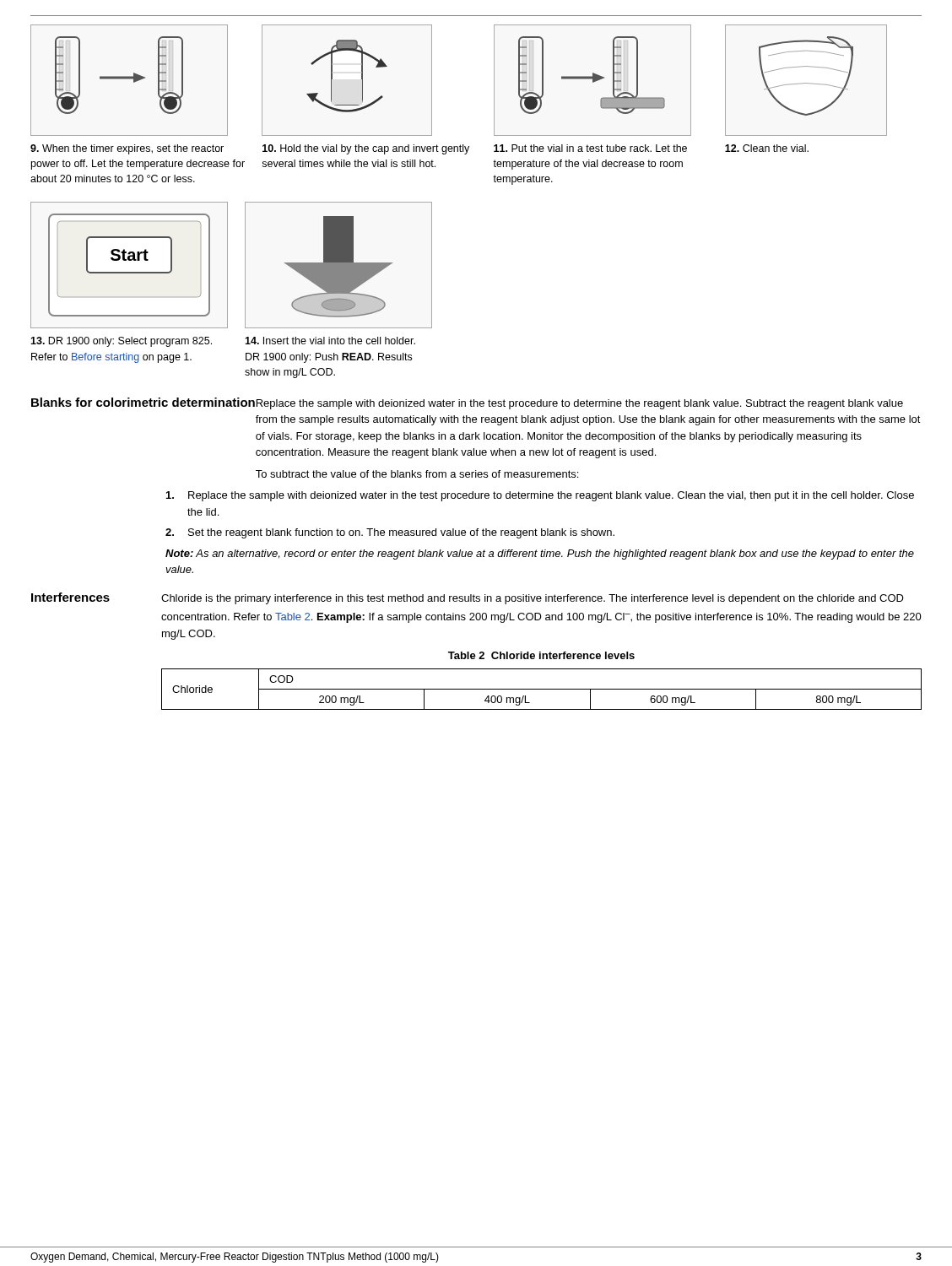Image resolution: width=952 pixels, height=1266 pixels.
Task: Click on the text block starting "To subtract the"
Action: (x=417, y=474)
